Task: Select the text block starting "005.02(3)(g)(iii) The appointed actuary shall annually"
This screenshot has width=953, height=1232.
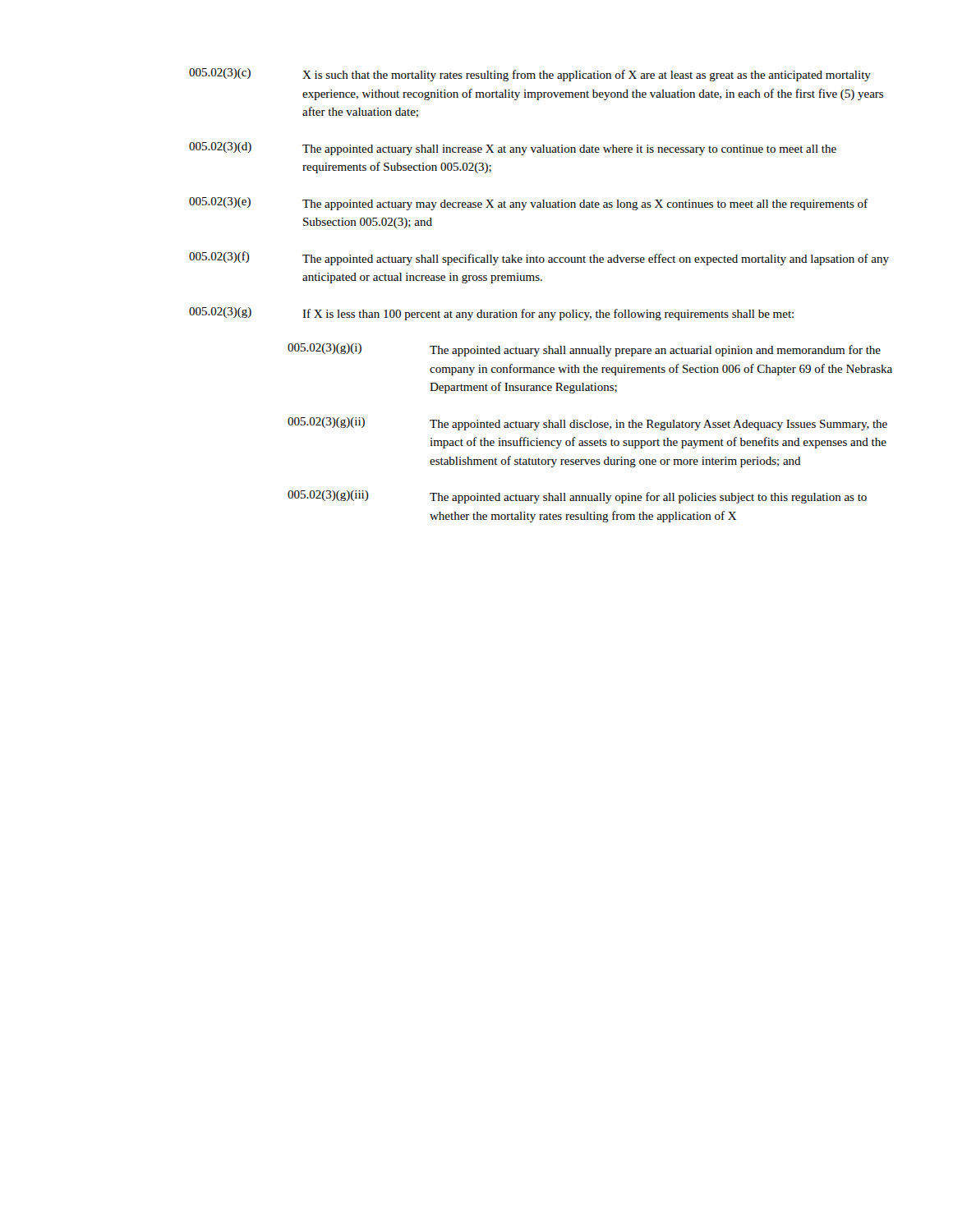Action: (x=596, y=506)
